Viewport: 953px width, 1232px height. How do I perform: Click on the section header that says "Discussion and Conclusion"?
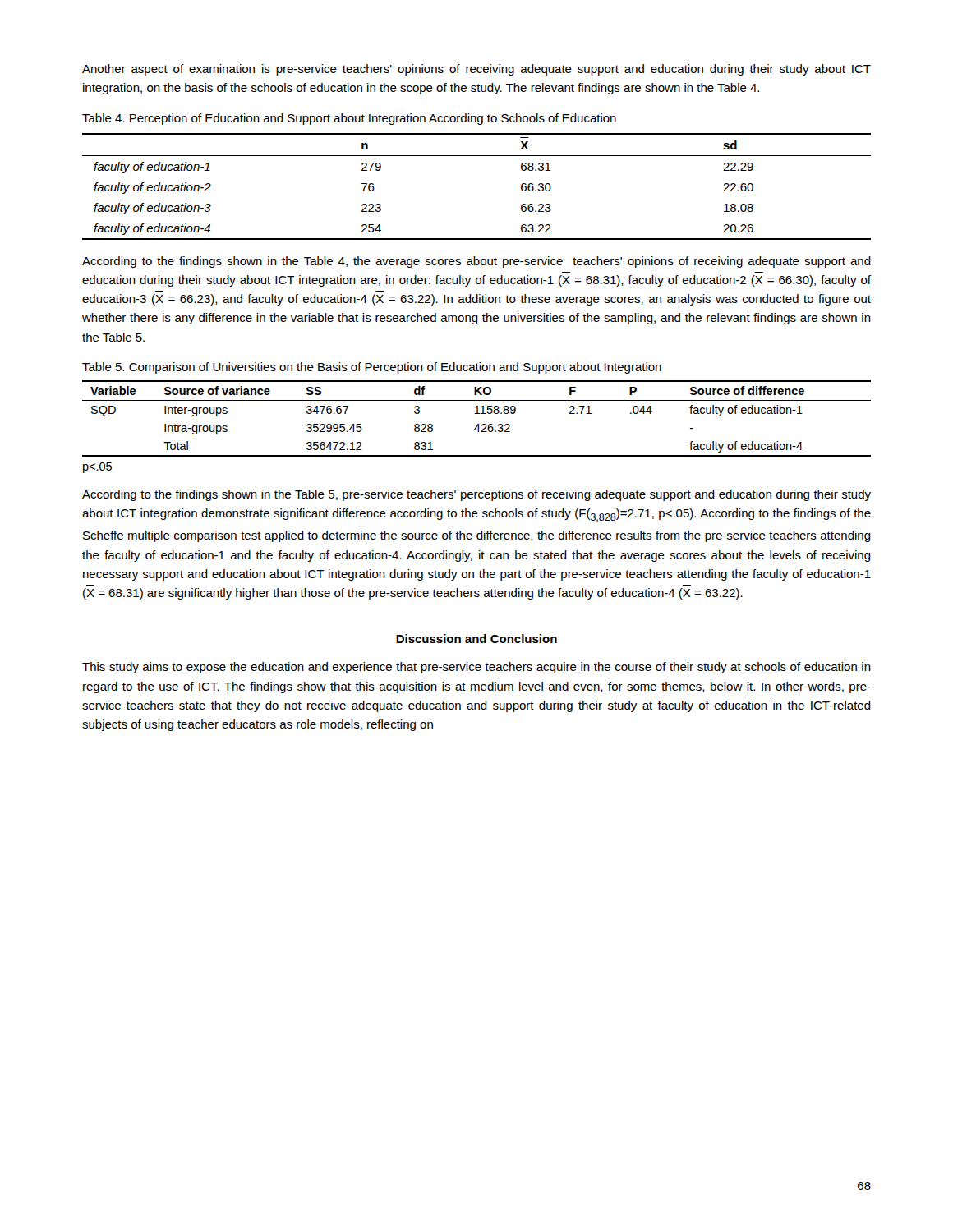(476, 639)
